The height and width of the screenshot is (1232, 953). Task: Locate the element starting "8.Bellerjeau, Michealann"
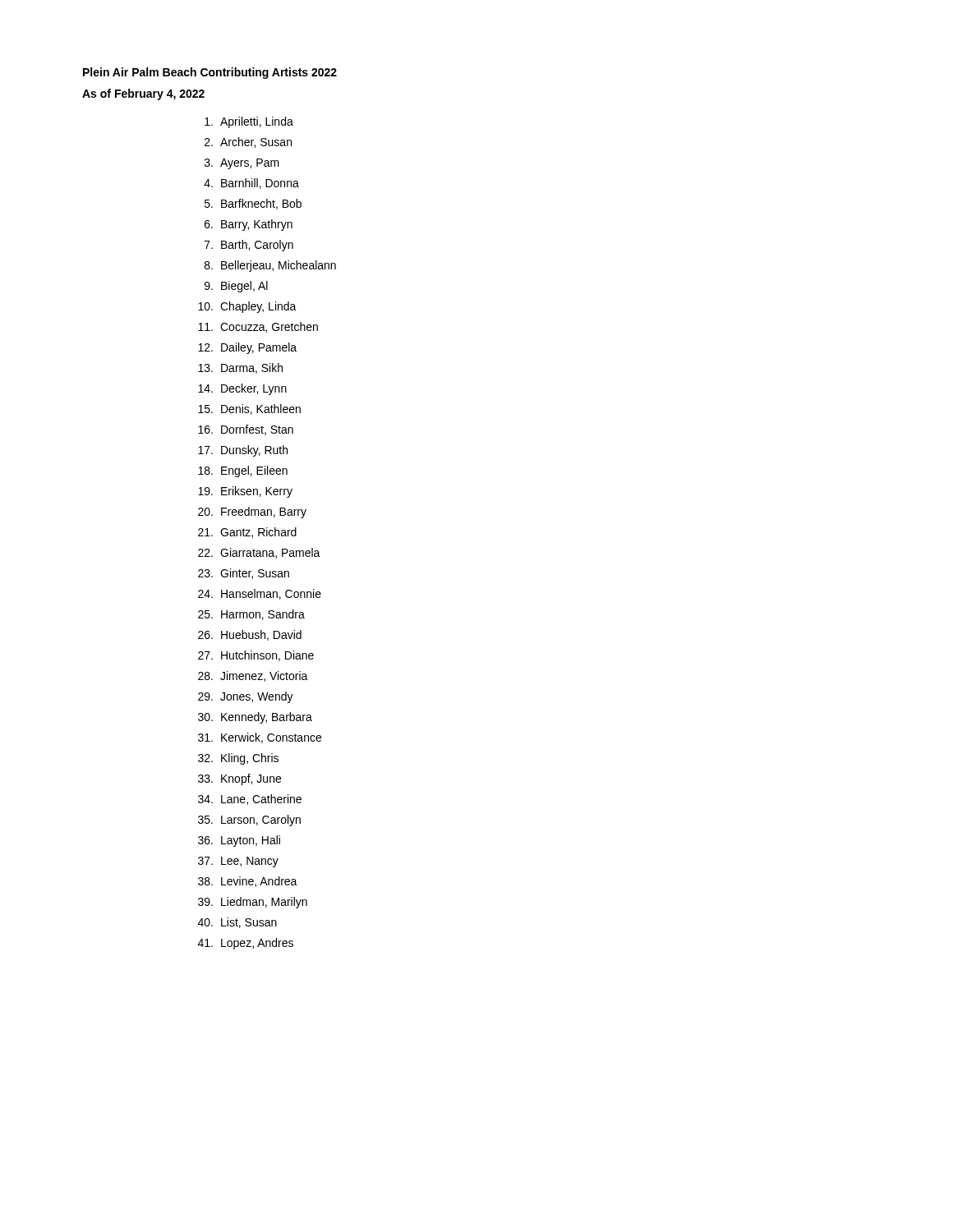point(259,266)
